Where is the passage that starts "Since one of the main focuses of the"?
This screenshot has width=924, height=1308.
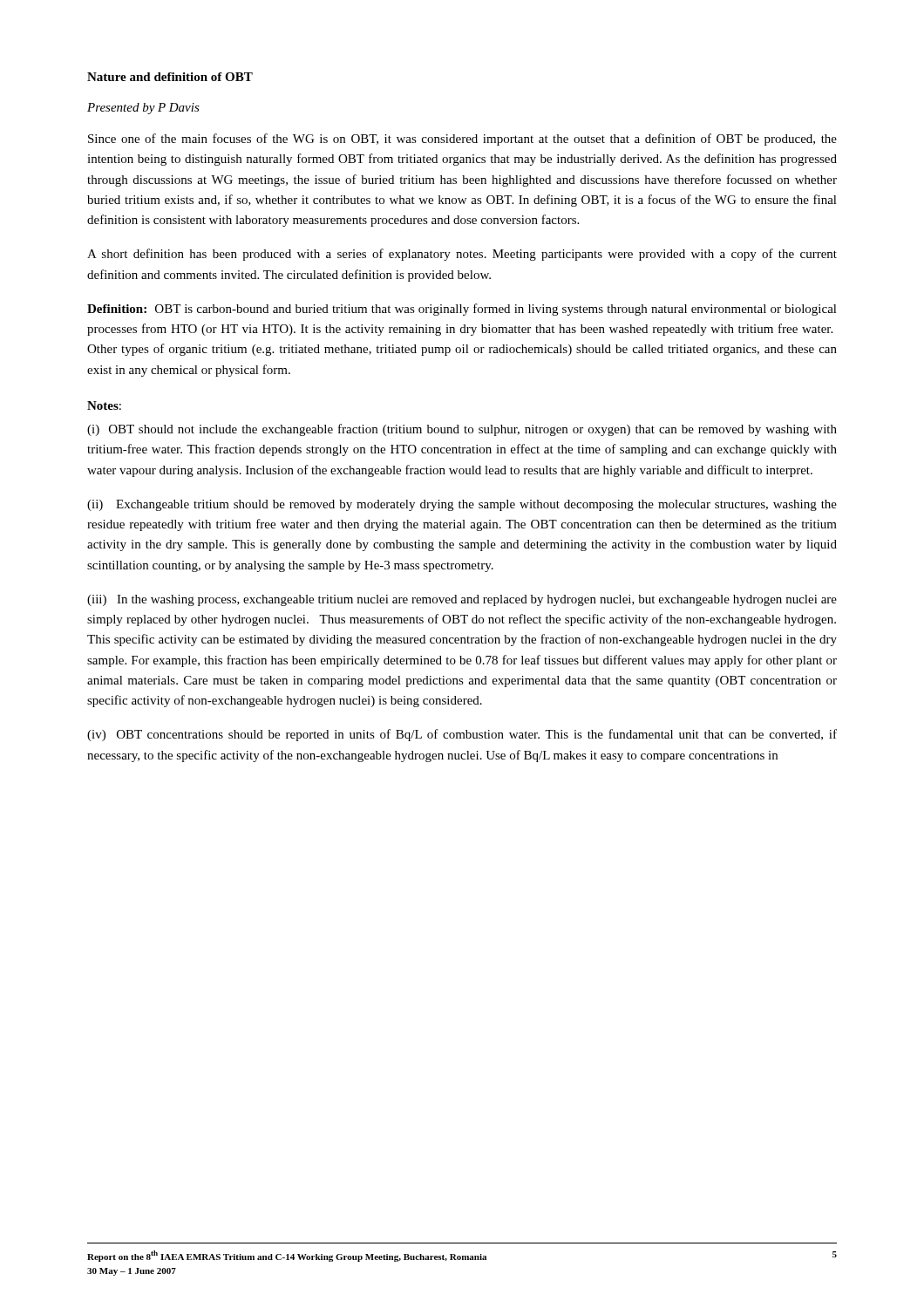[x=462, y=179]
